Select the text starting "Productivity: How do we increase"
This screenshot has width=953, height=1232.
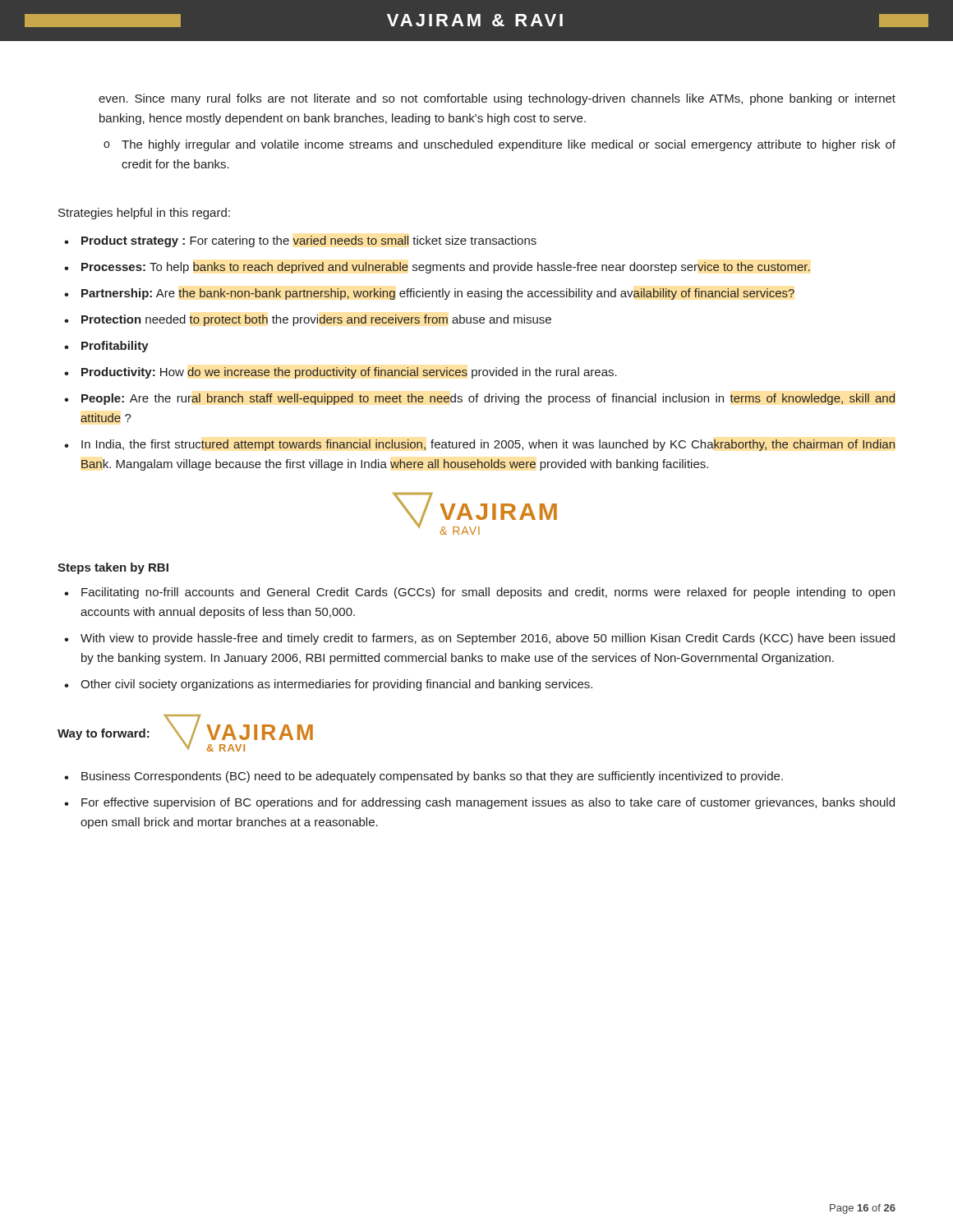tap(349, 372)
